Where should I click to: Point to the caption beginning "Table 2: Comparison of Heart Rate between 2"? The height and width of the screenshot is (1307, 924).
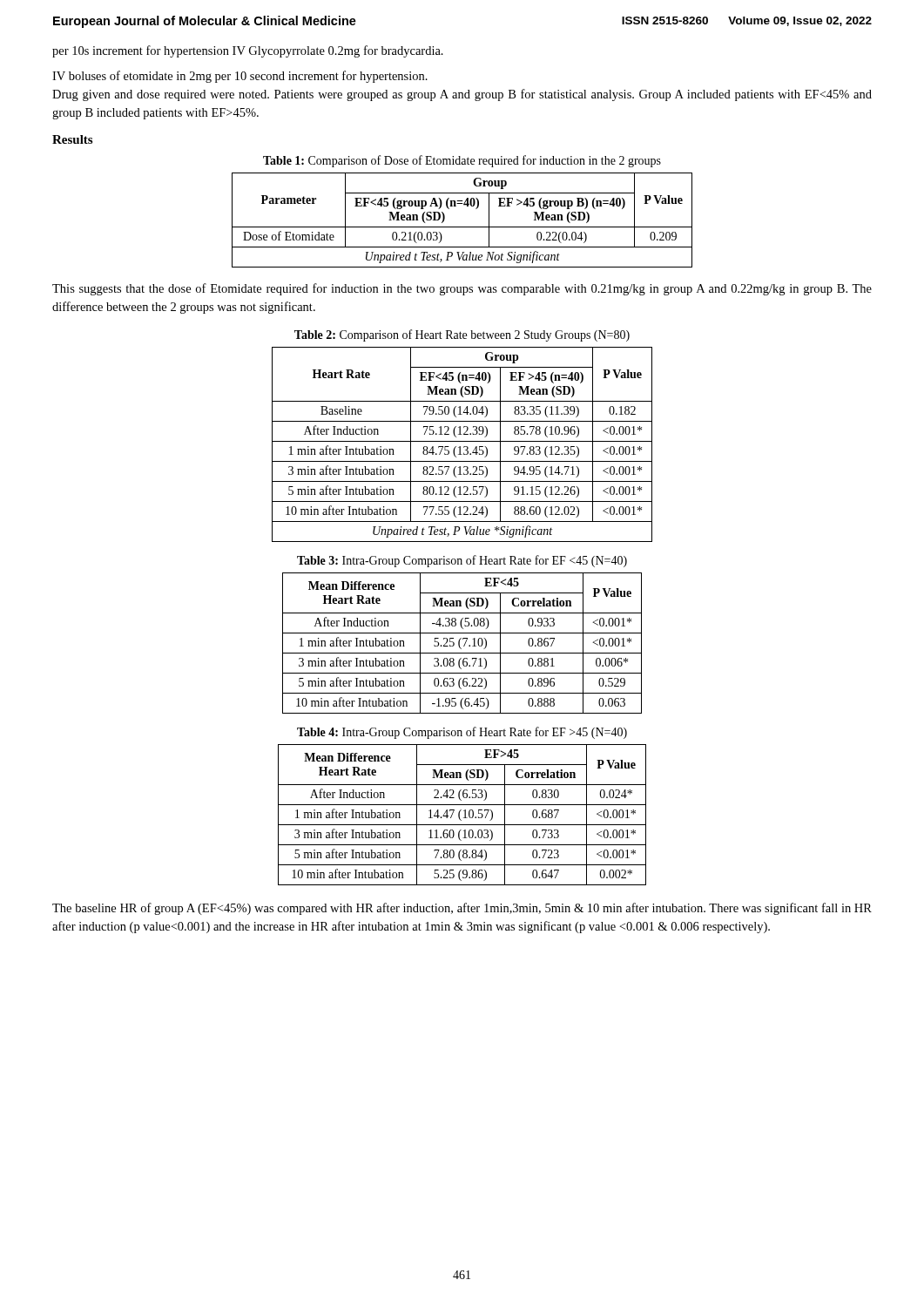462,335
